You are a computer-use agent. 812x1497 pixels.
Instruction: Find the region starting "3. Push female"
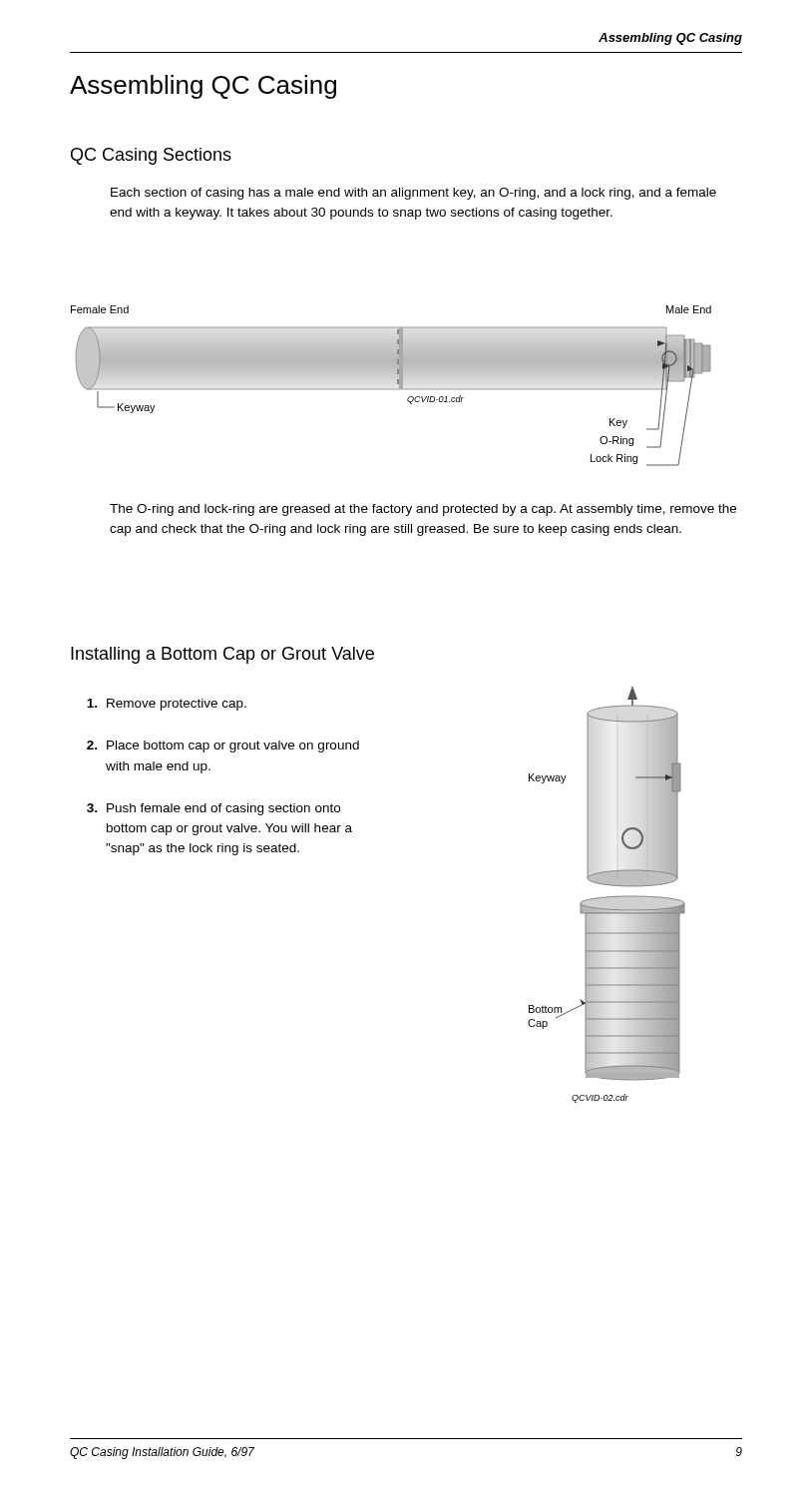pyautogui.click(x=224, y=829)
